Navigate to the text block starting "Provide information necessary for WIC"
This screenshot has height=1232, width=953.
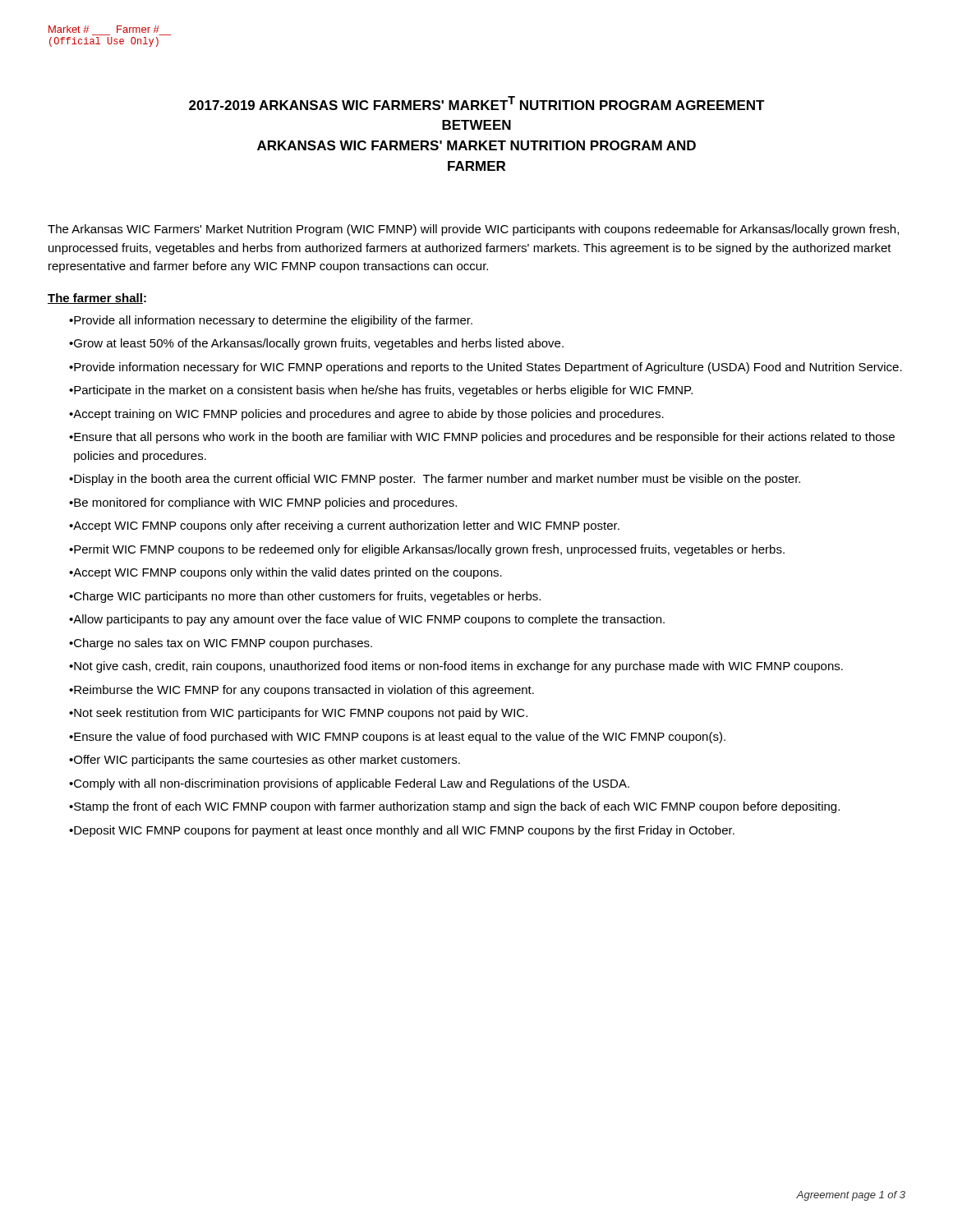(476, 367)
